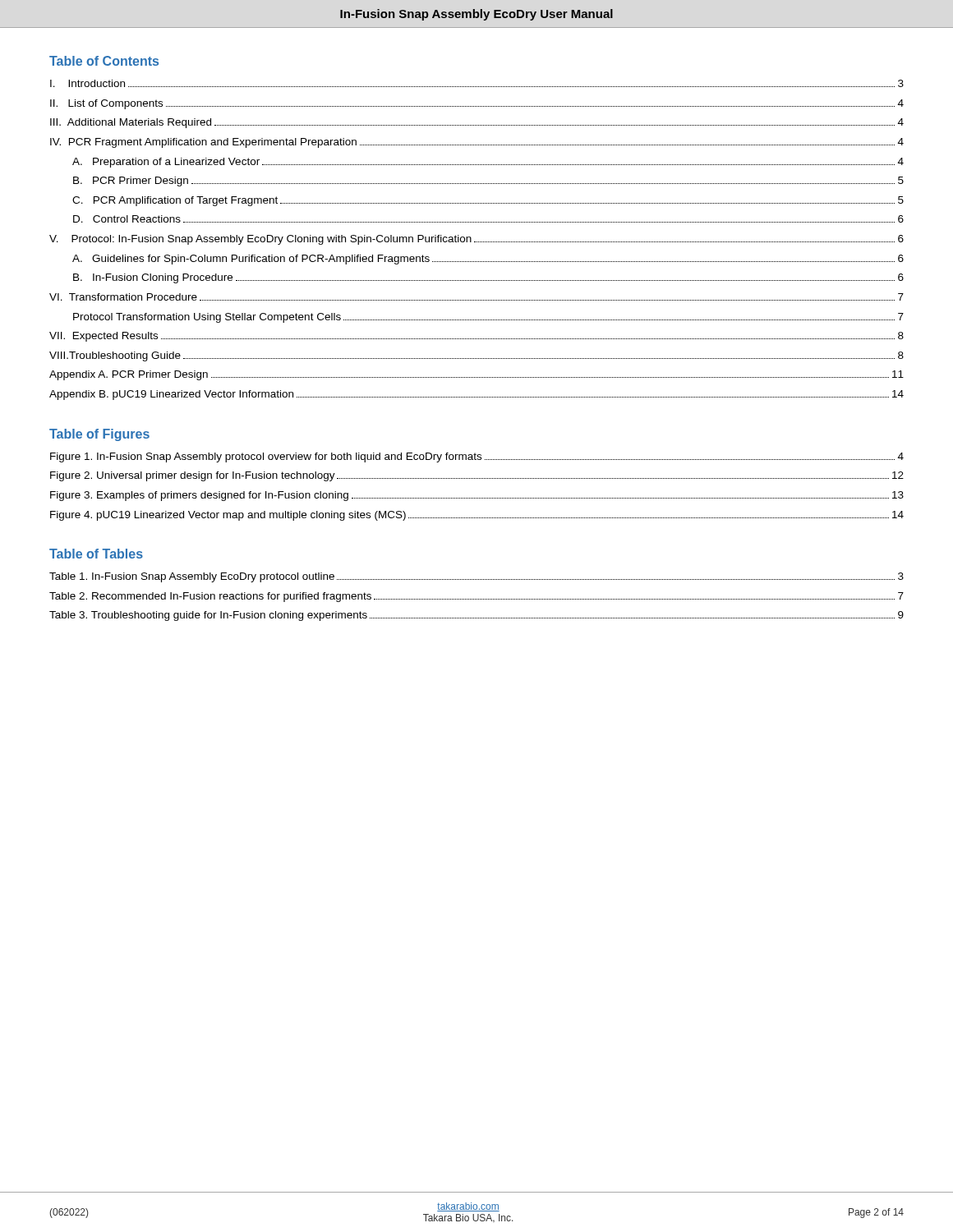
Task: Click on the text block starting "Table 3. Troubleshooting guide for In-Fusion cloning"
Action: 476,615
